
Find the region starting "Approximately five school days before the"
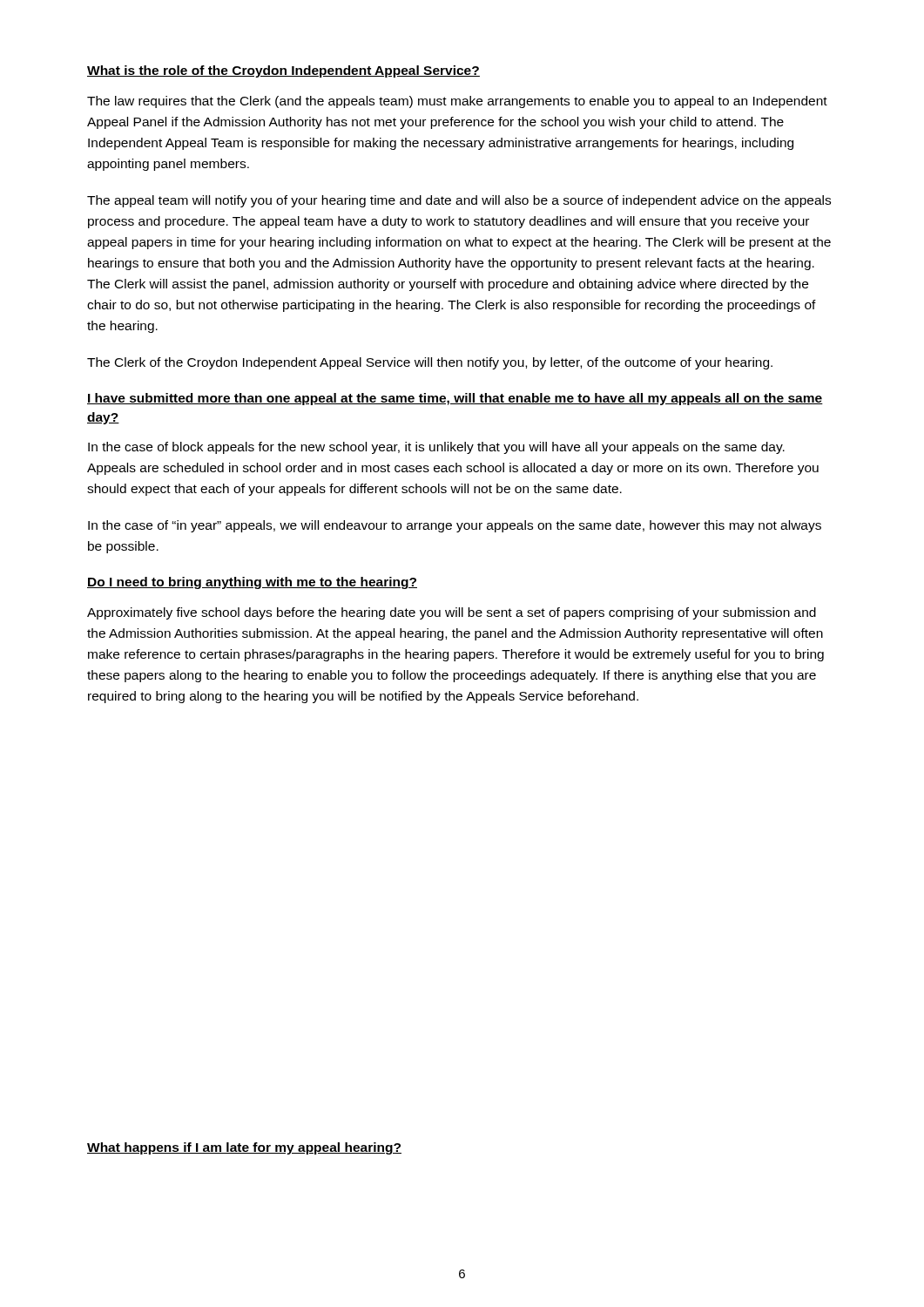pyautogui.click(x=456, y=654)
